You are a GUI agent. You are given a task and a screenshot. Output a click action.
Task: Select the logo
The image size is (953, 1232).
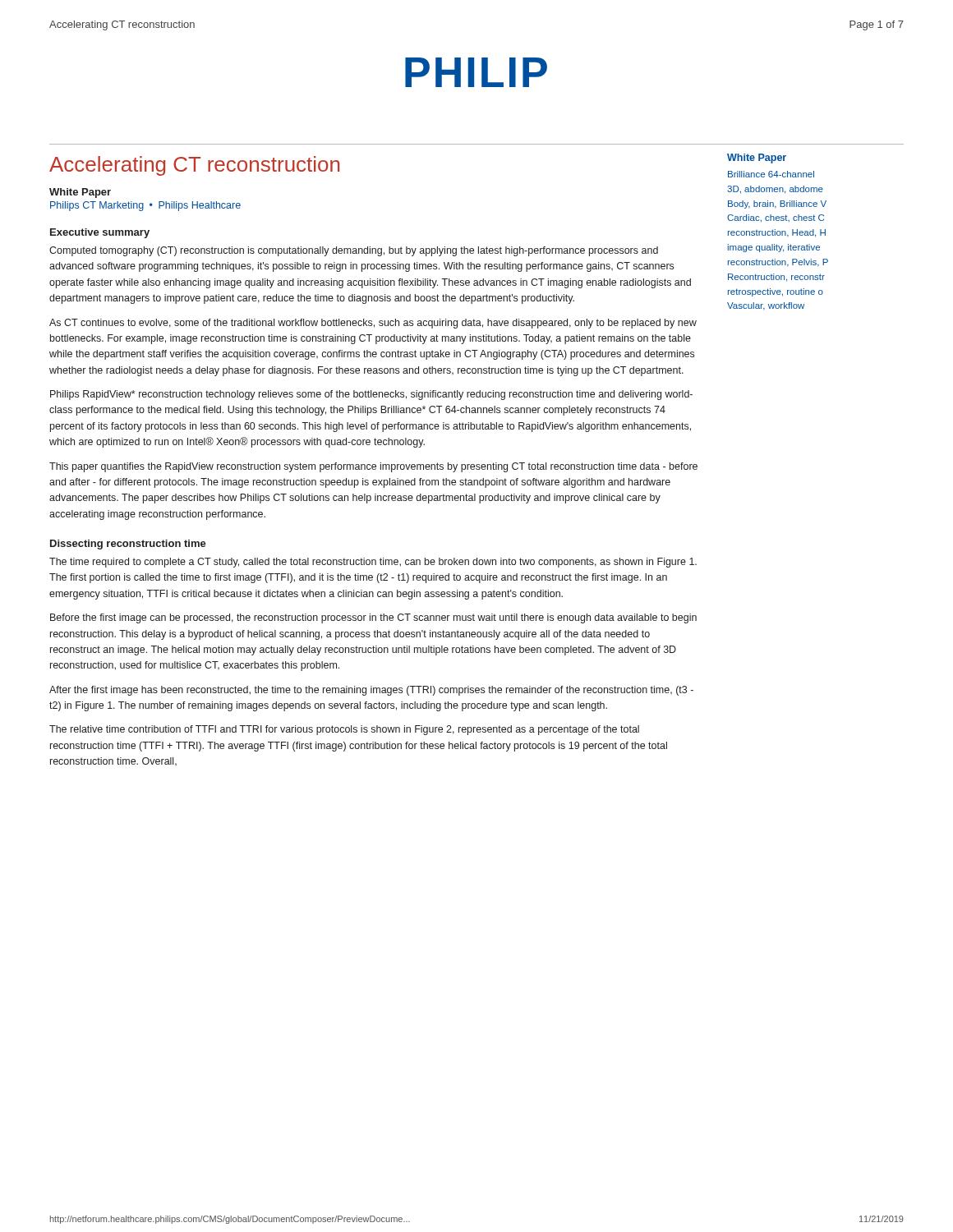pyautogui.click(x=476, y=73)
